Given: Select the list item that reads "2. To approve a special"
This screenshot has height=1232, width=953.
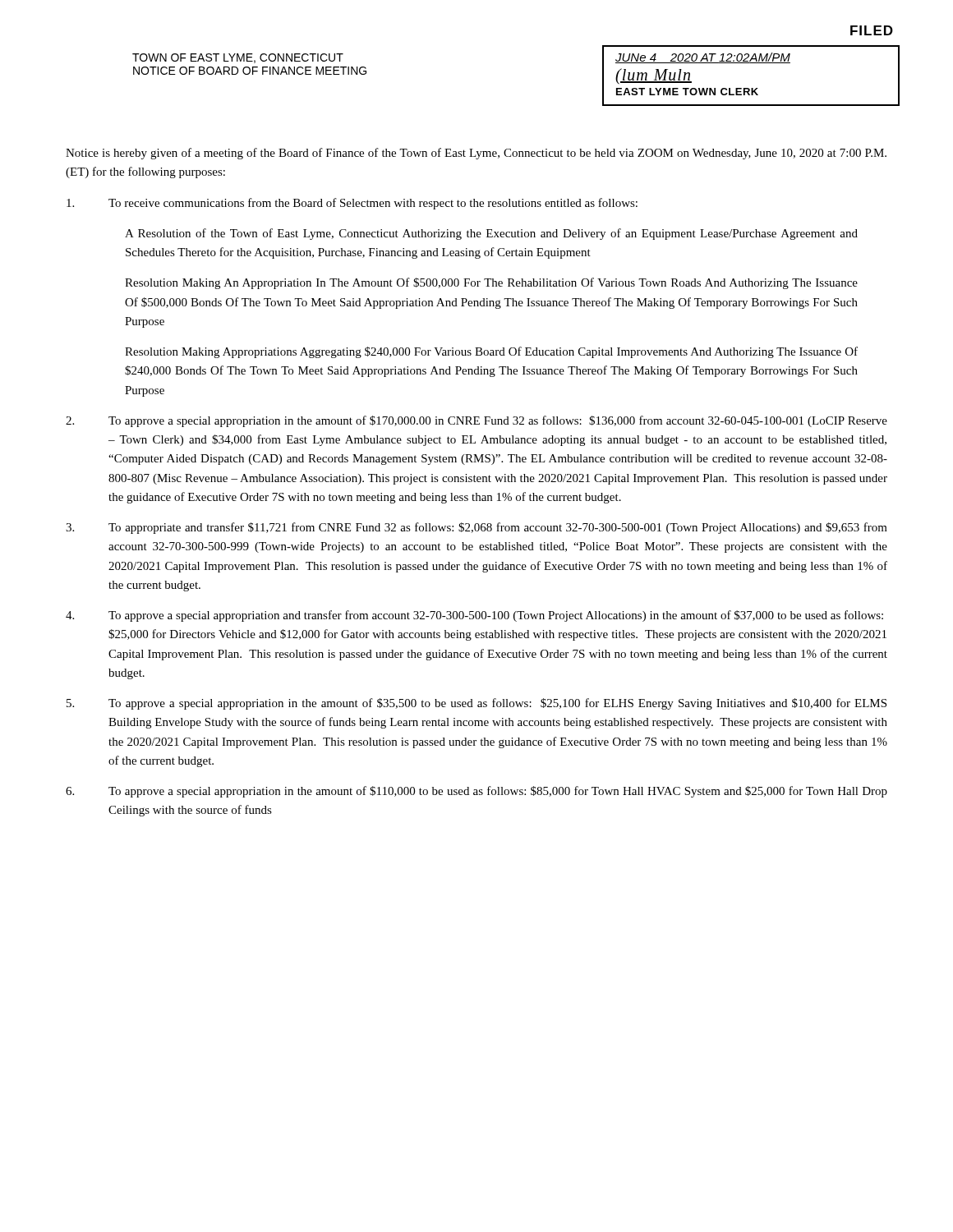Looking at the screenshot, I should coord(476,459).
